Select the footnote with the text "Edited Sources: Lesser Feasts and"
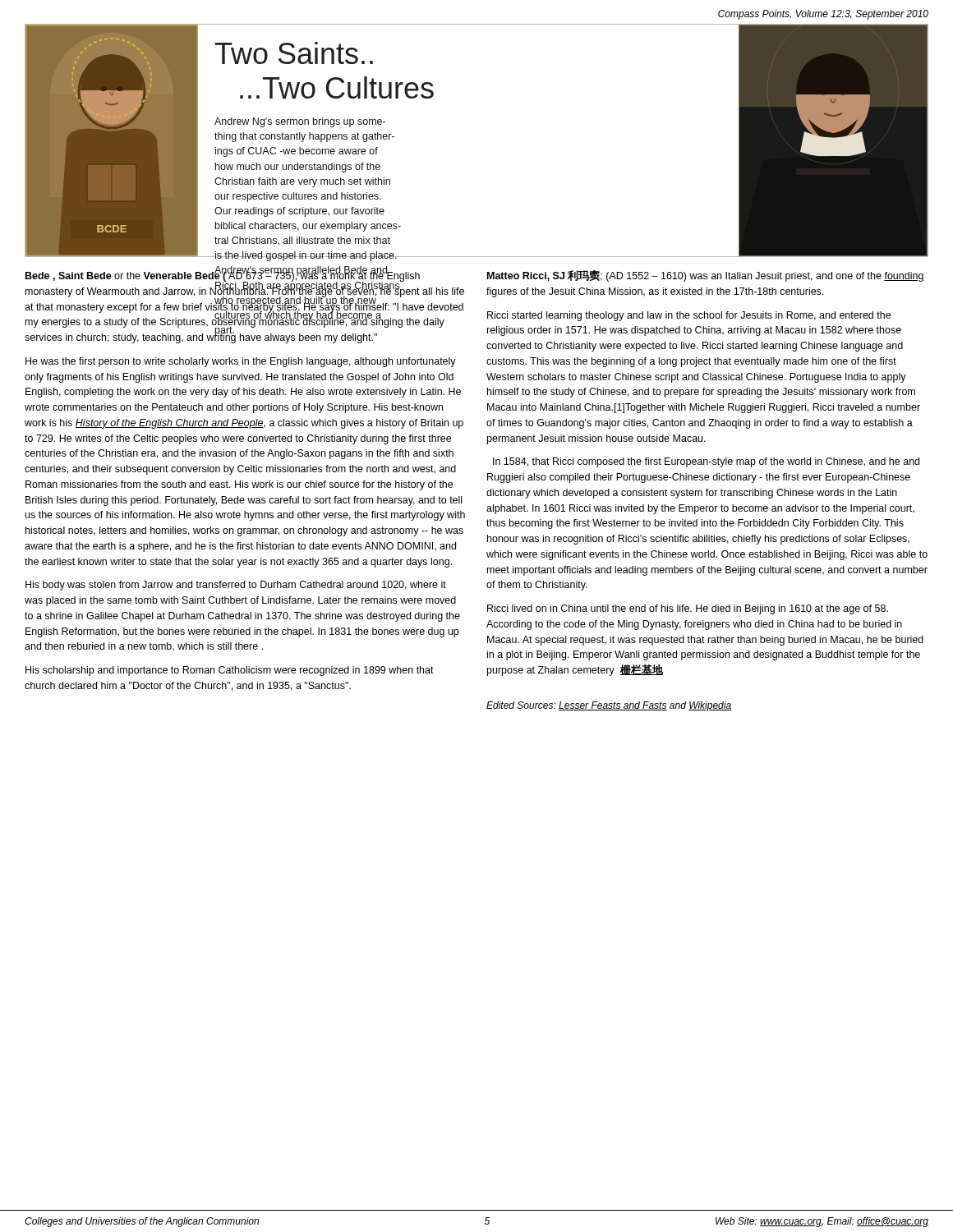 coord(609,705)
